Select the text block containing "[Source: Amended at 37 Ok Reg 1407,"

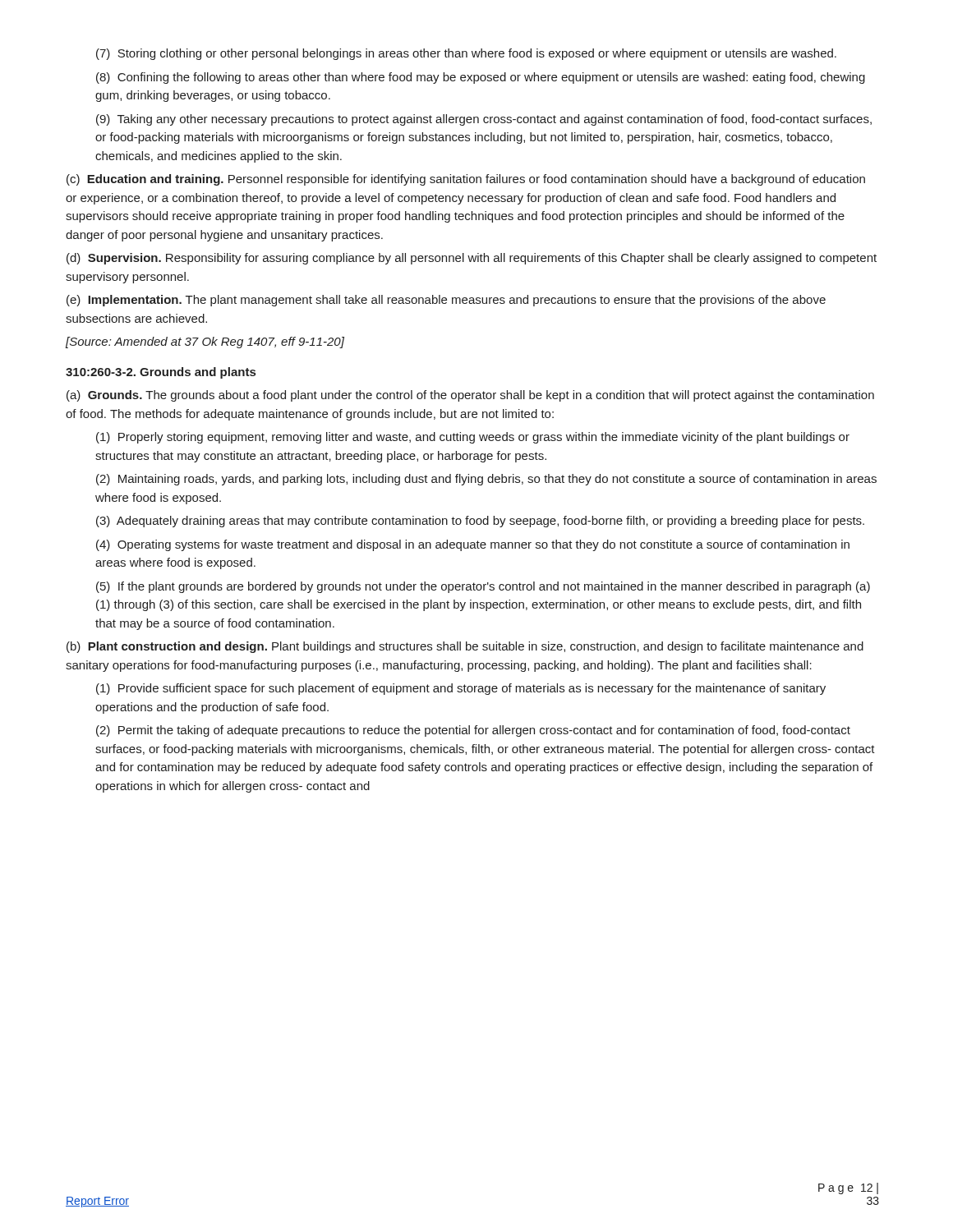coord(205,341)
